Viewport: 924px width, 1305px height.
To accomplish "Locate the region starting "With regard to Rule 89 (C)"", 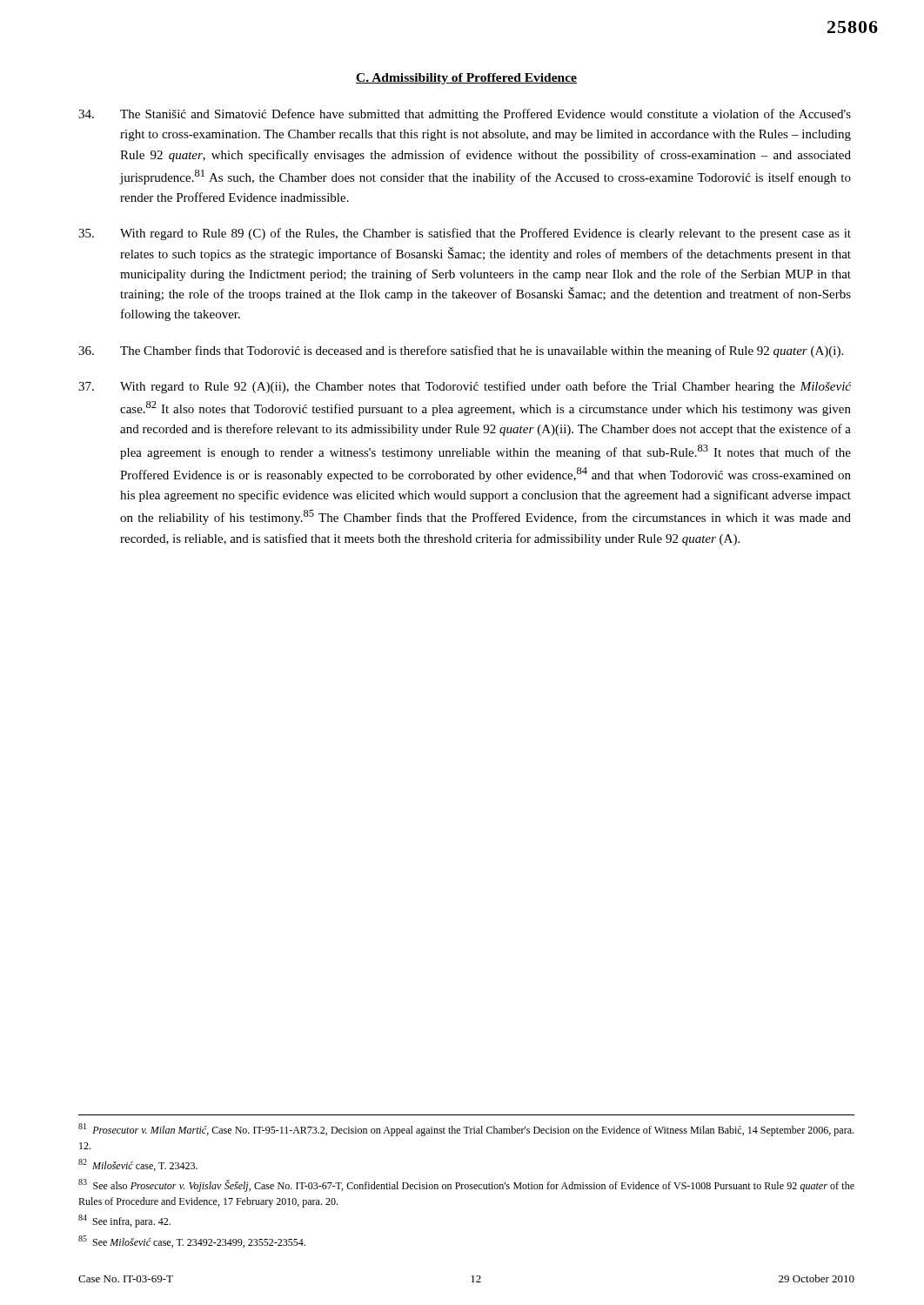I will tap(465, 274).
